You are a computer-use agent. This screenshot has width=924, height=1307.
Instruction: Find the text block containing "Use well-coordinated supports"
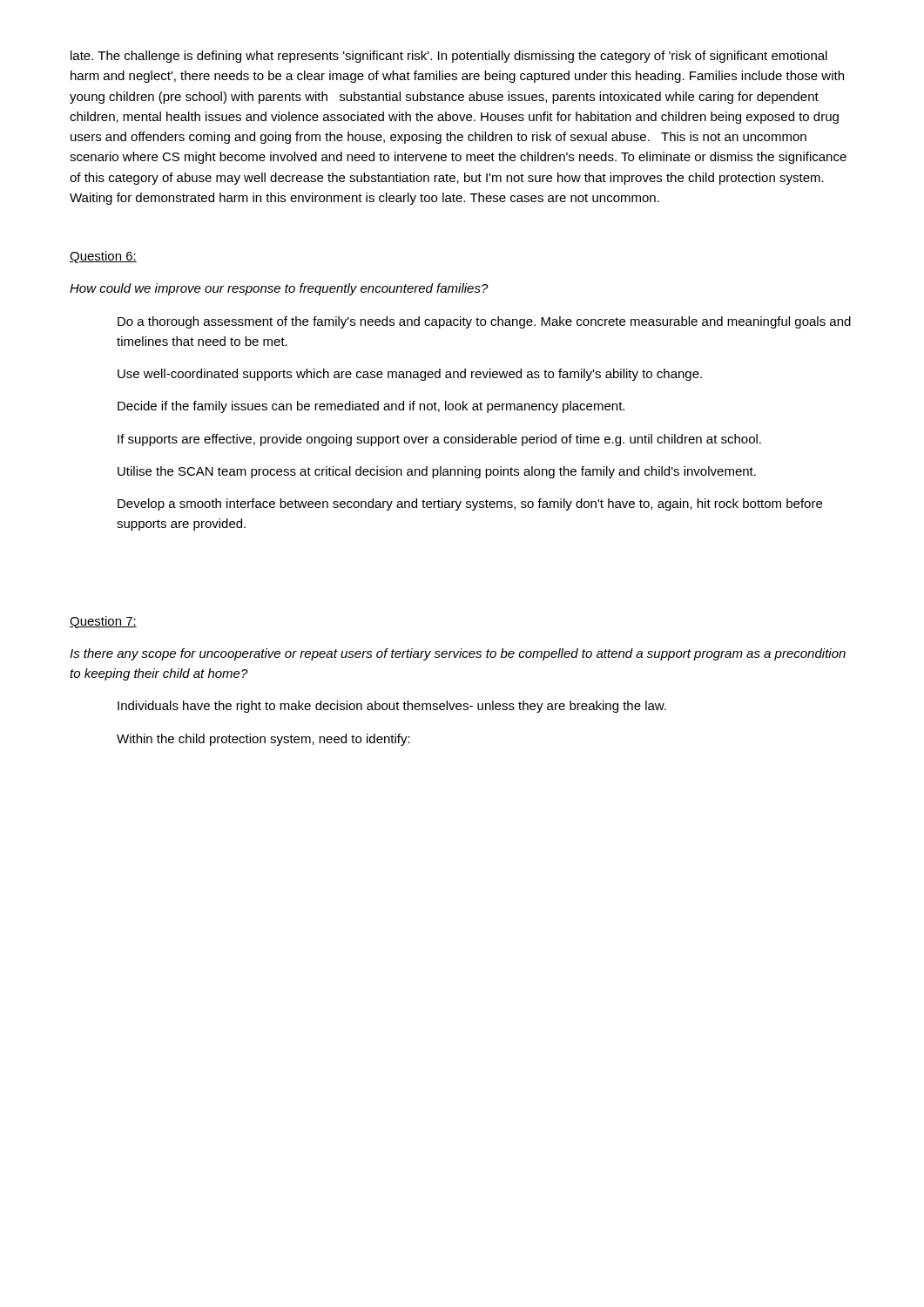click(x=410, y=373)
